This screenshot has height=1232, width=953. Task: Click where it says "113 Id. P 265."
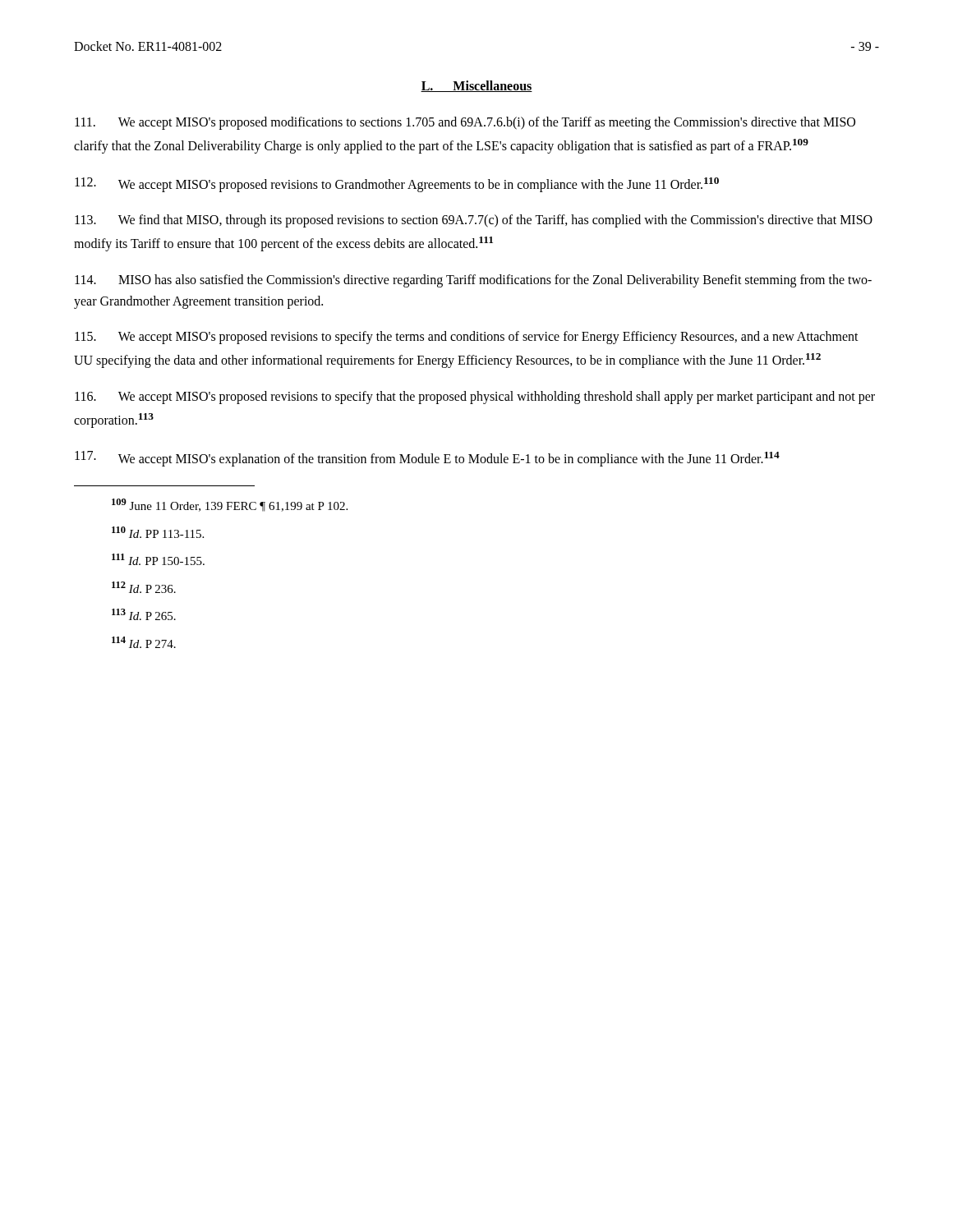[x=144, y=614]
